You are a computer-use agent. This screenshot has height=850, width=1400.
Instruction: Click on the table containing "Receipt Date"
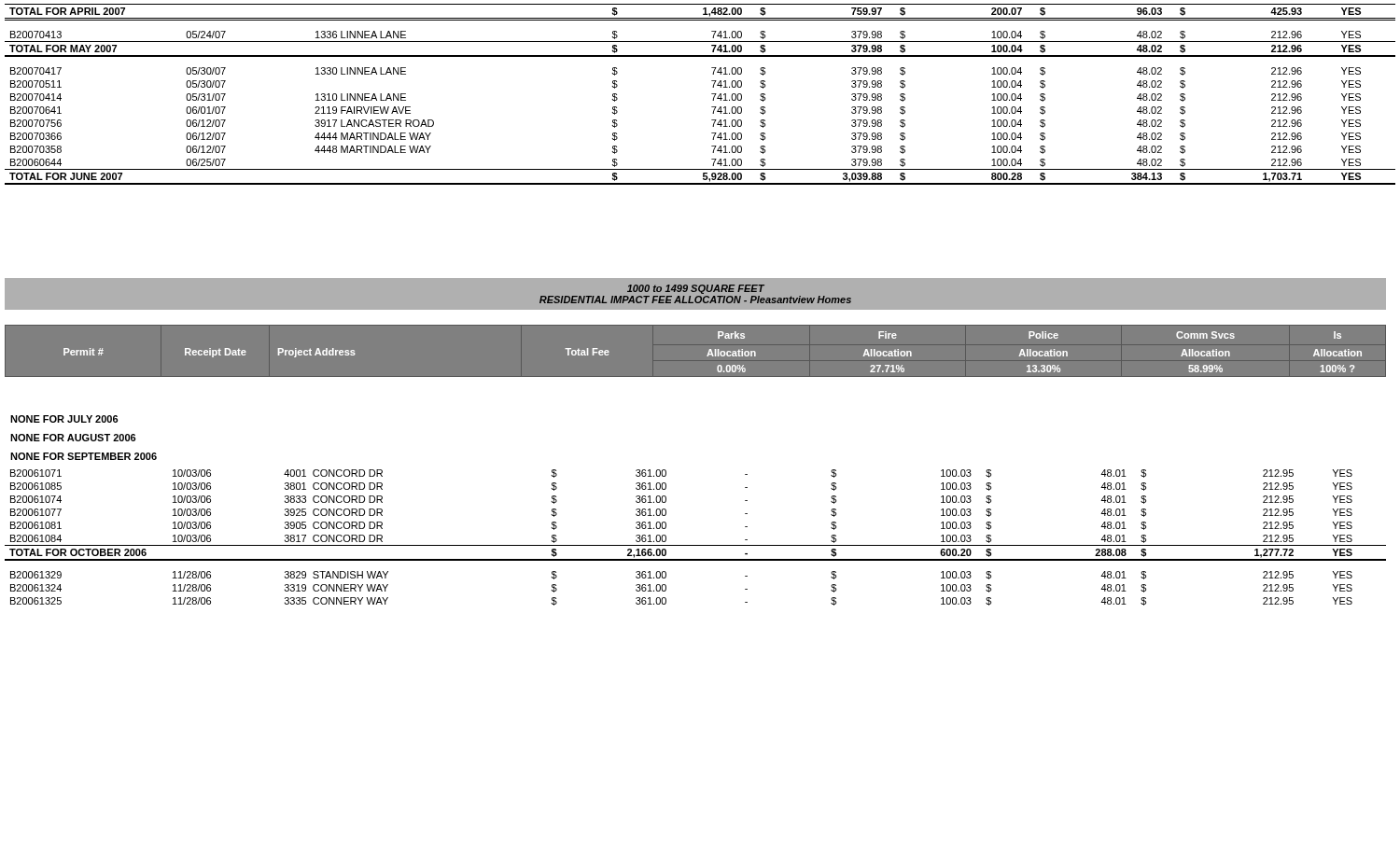coord(695,351)
